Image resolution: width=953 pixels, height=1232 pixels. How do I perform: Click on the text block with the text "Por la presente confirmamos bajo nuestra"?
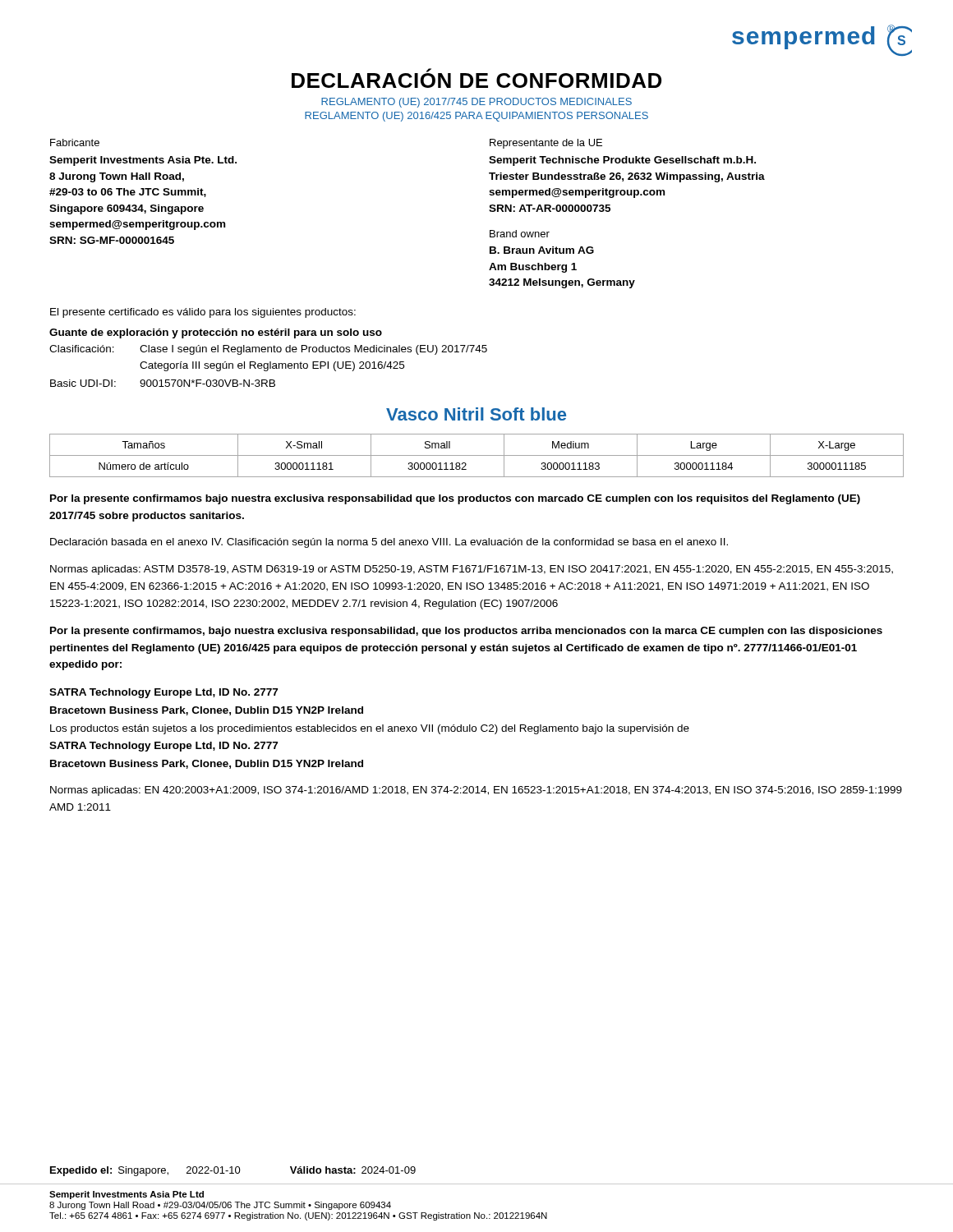click(x=455, y=507)
